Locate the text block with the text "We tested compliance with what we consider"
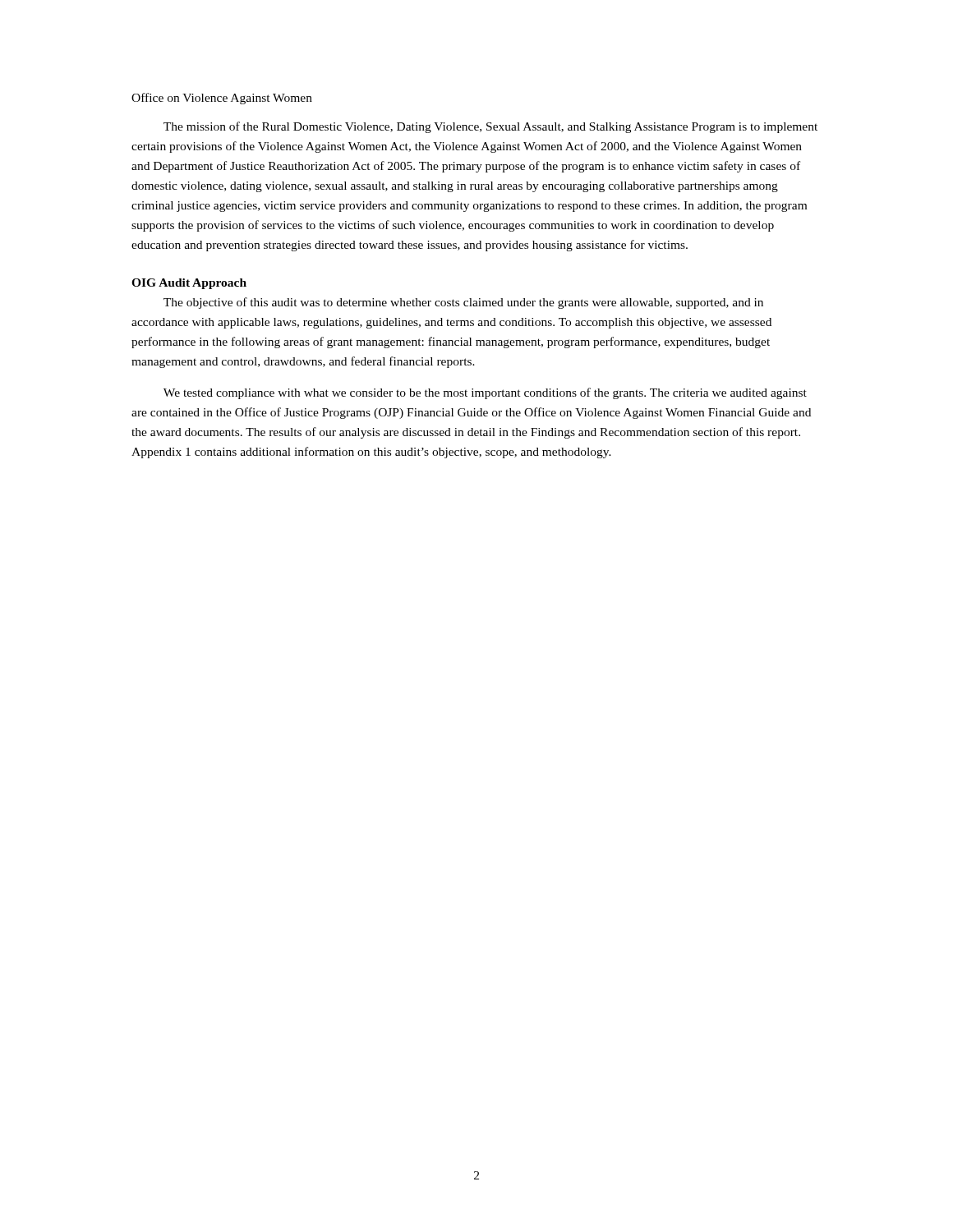This screenshot has height=1232, width=953. [476, 422]
